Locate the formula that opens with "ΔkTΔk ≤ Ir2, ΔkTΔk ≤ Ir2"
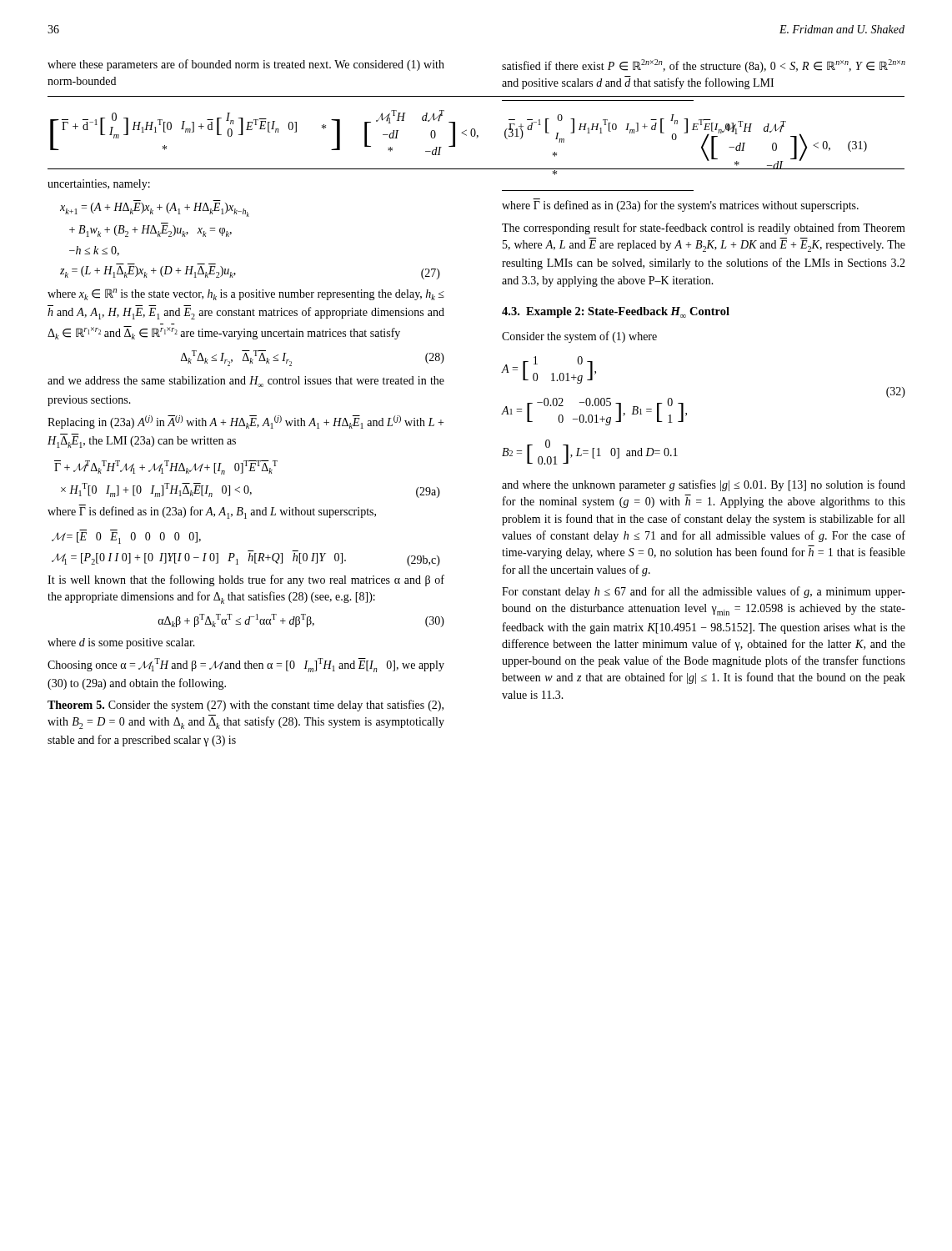This screenshot has height=1251, width=952. coord(246,358)
